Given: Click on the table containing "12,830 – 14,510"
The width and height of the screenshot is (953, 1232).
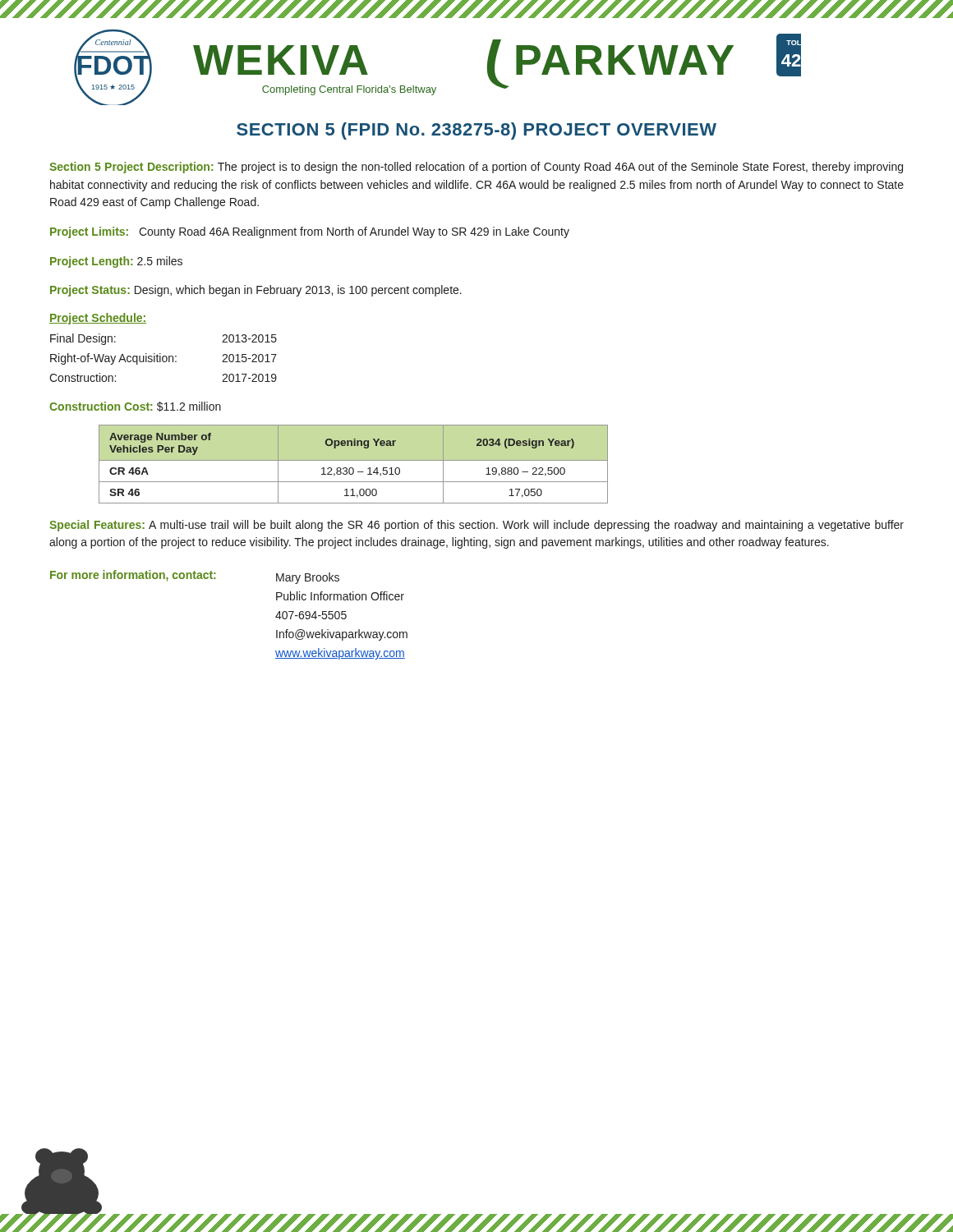Looking at the screenshot, I should click(501, 464).
